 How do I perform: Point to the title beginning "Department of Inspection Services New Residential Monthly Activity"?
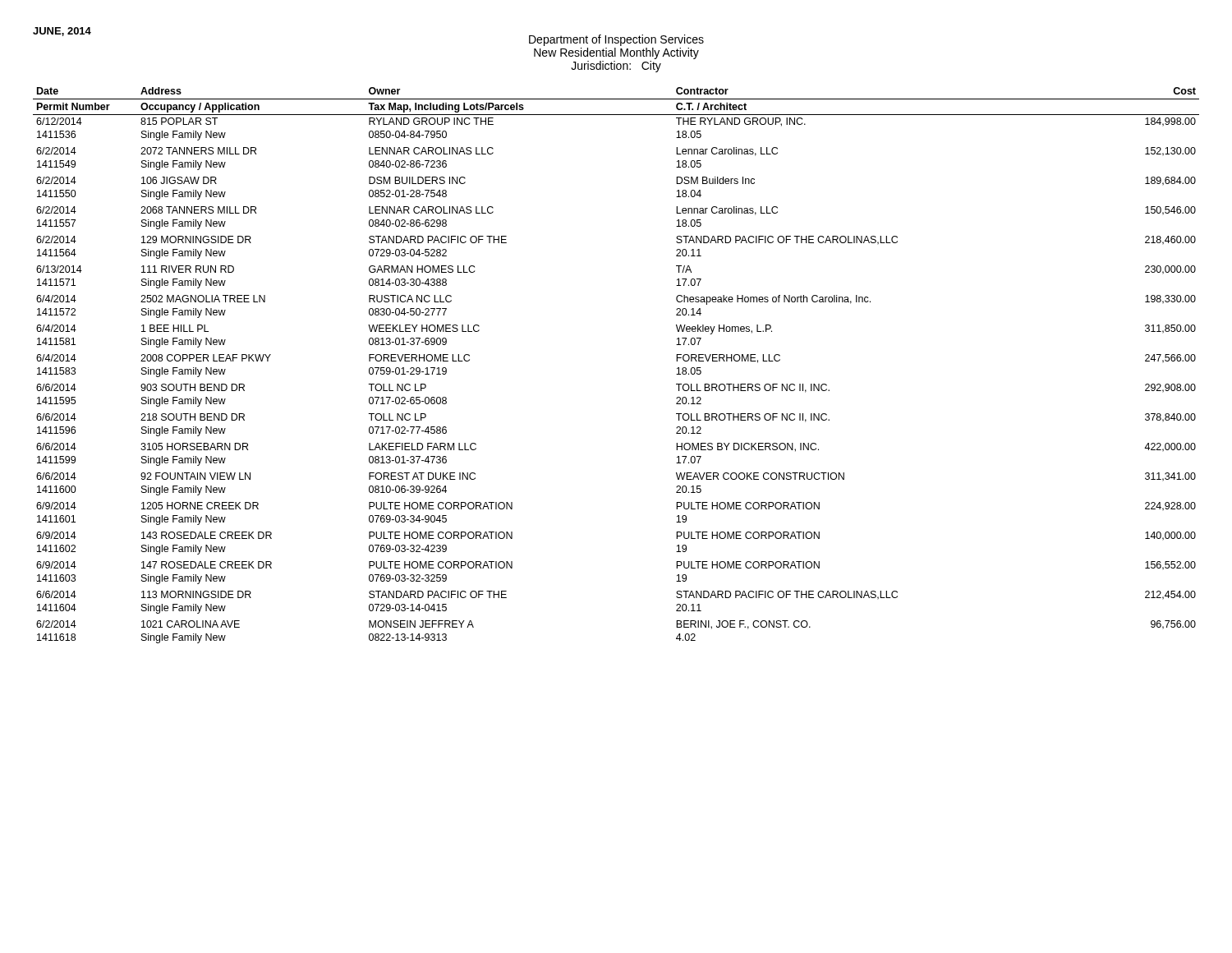616,53
